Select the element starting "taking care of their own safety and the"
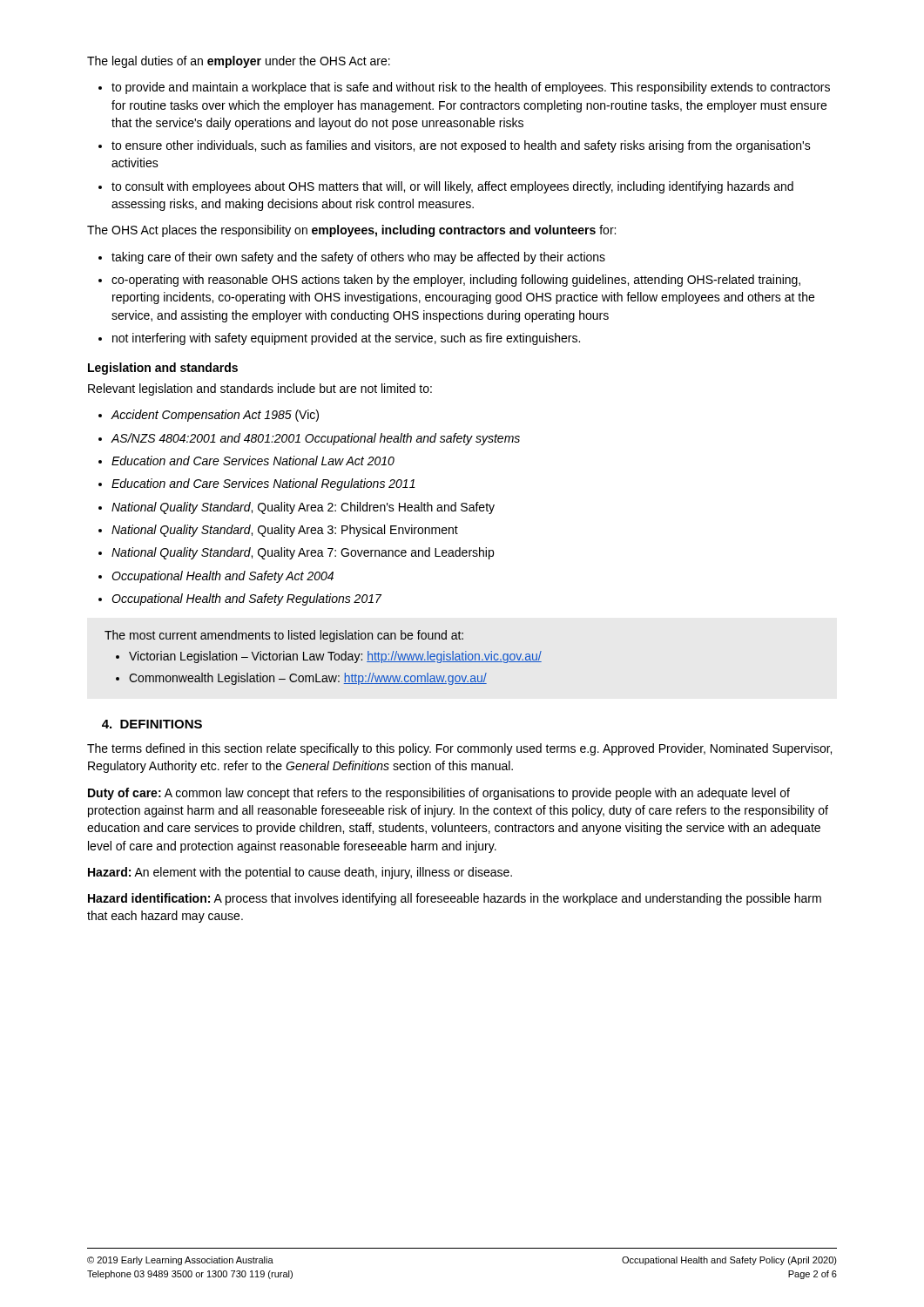 point(358,257)
